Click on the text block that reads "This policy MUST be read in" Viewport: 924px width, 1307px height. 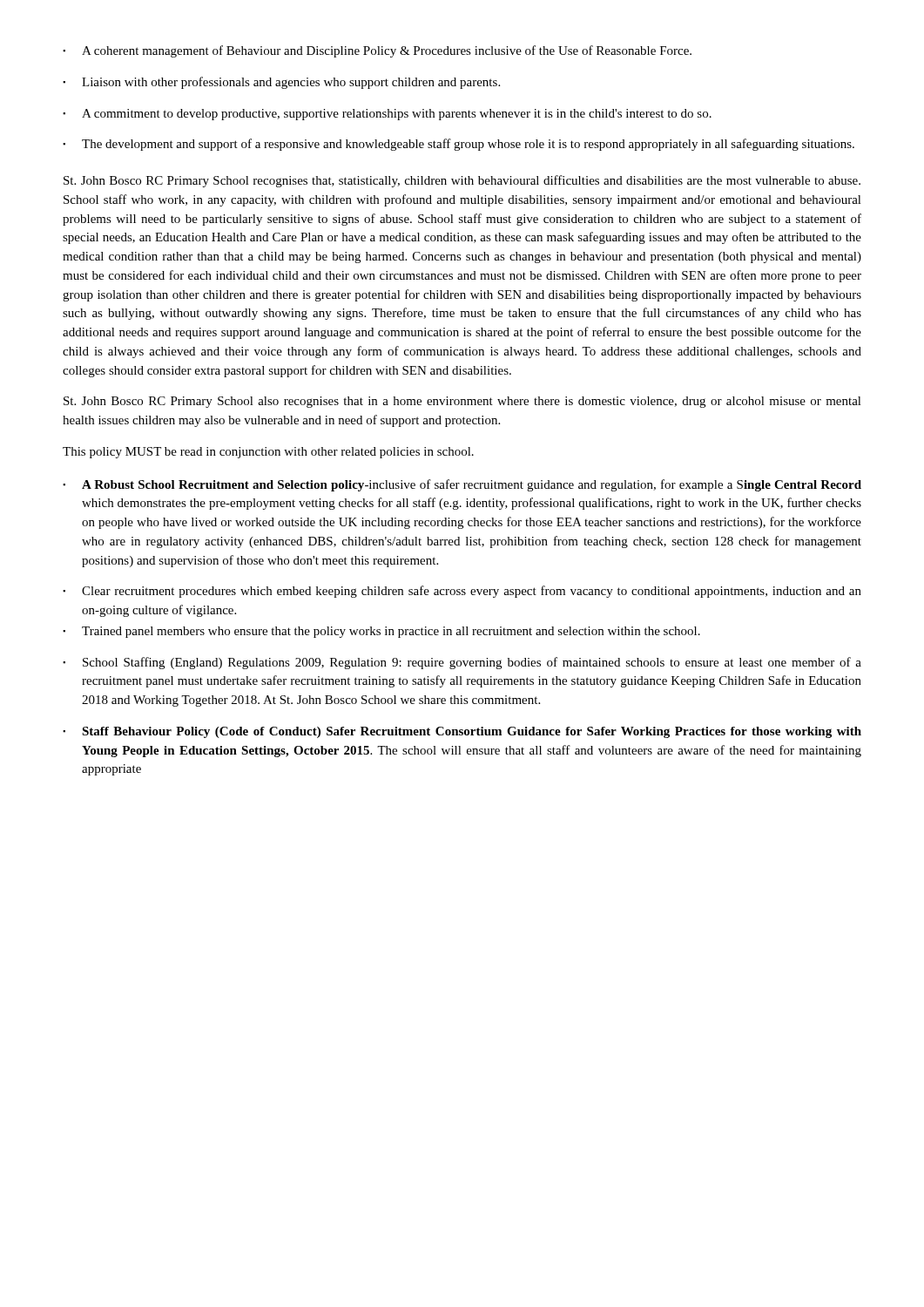pos(268,451)
